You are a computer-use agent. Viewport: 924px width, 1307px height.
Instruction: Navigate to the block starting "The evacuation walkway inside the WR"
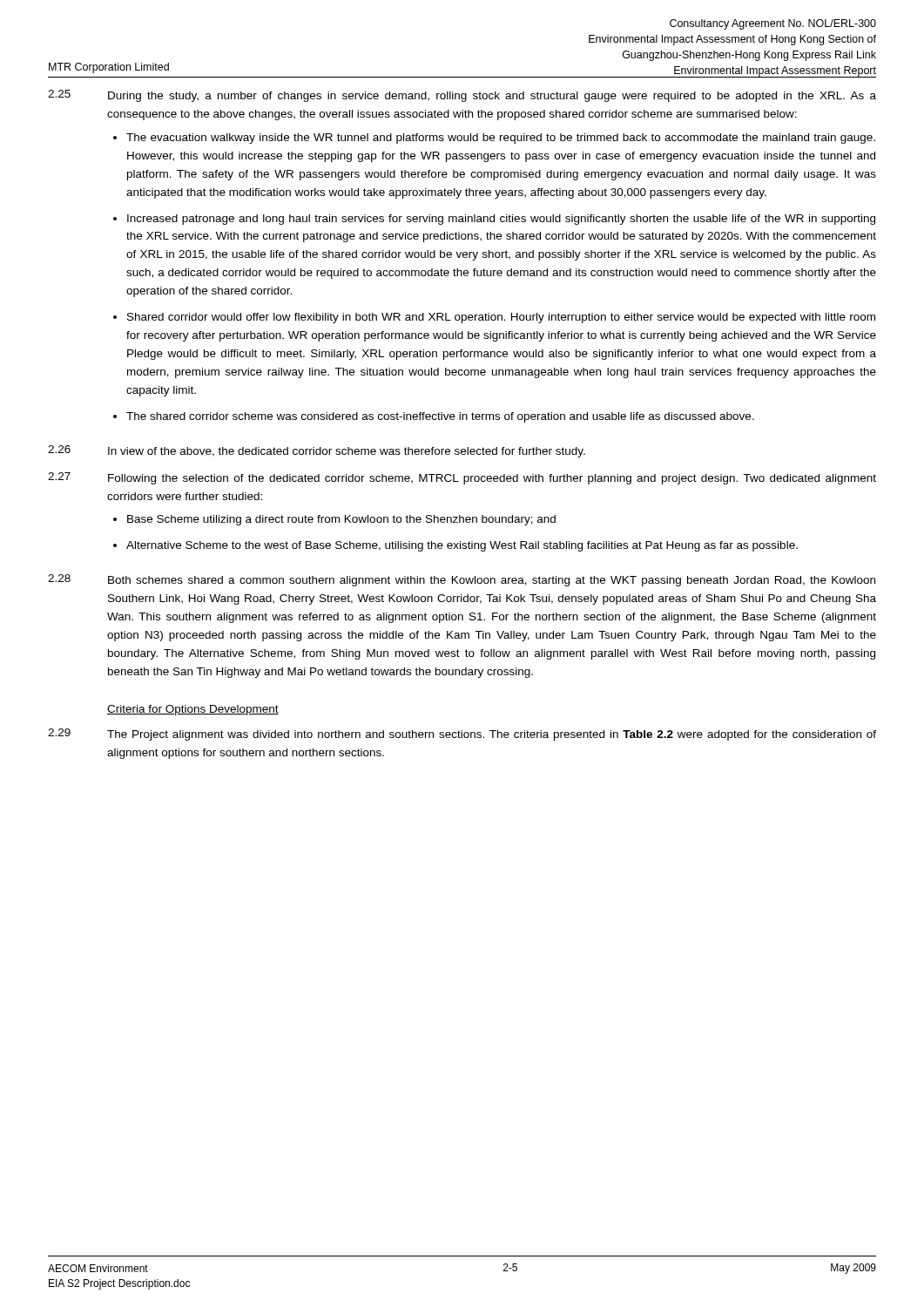point(501,164)
